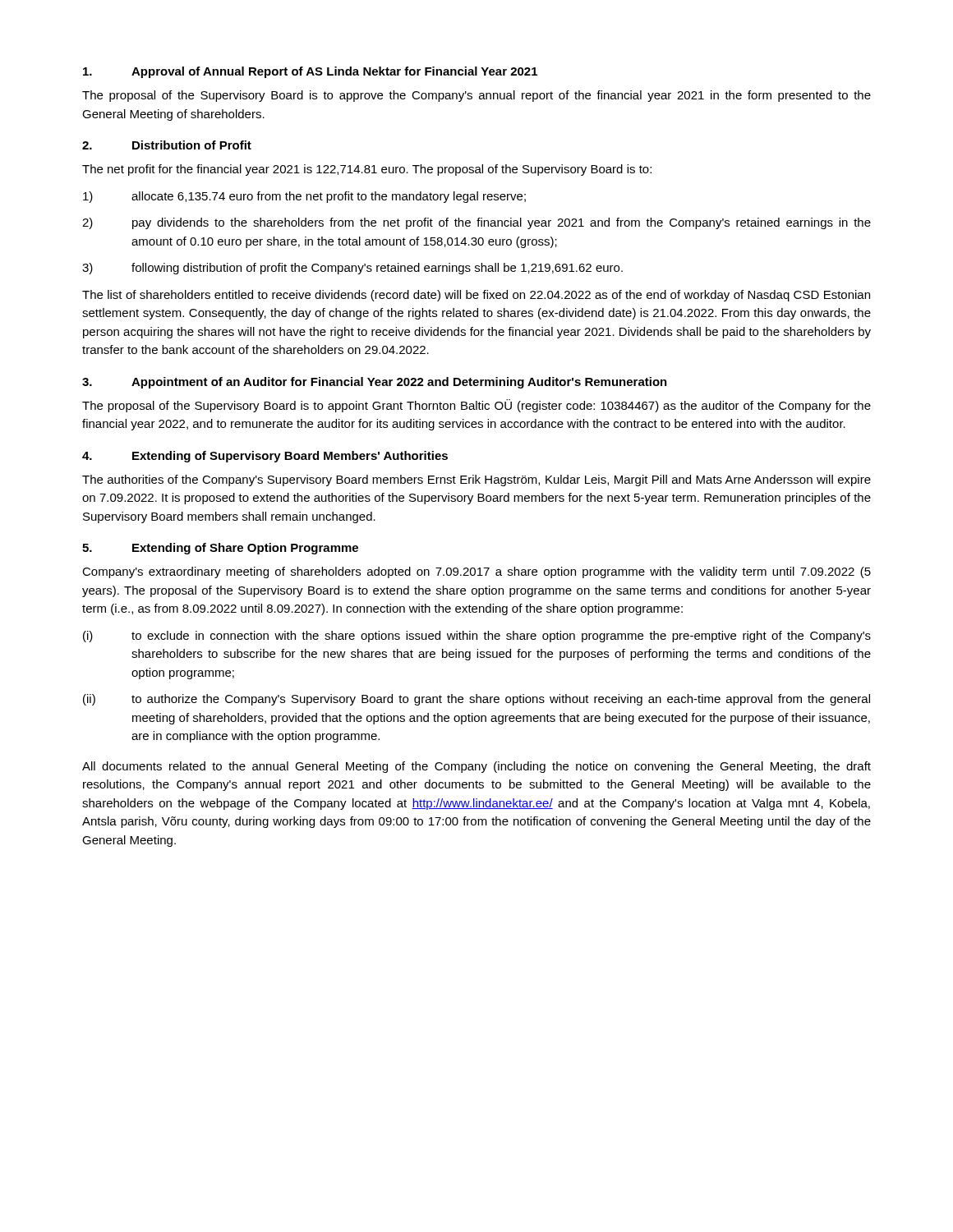The height and width of the screenshot is (1232, 953).
Task: Click on the block starting "1. Approval of Annual Report of AS Linda"
Action: 310,71
